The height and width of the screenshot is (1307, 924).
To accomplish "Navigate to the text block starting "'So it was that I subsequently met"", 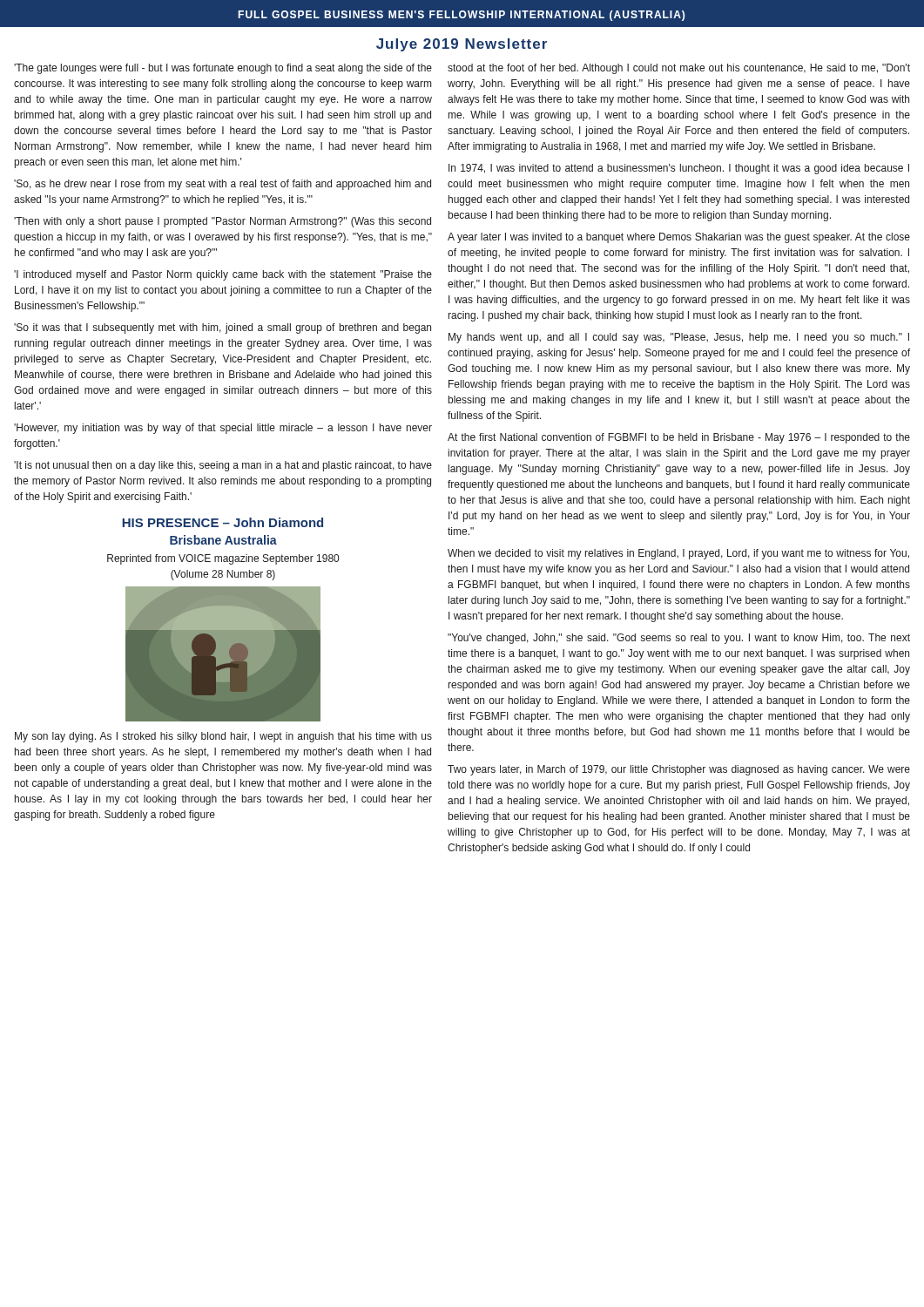I will [223, 367].
